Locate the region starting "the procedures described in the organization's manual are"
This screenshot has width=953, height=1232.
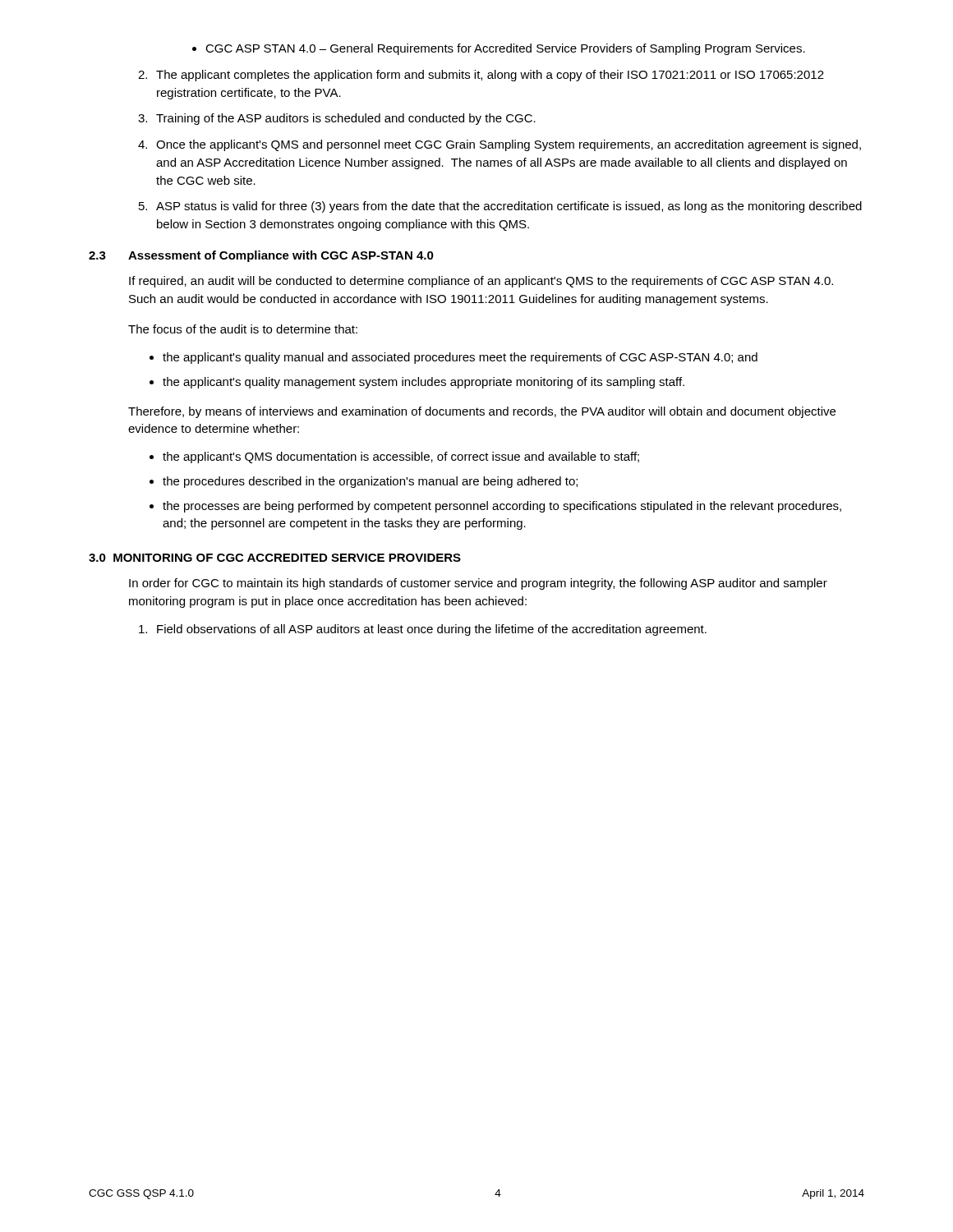[504, 481]
